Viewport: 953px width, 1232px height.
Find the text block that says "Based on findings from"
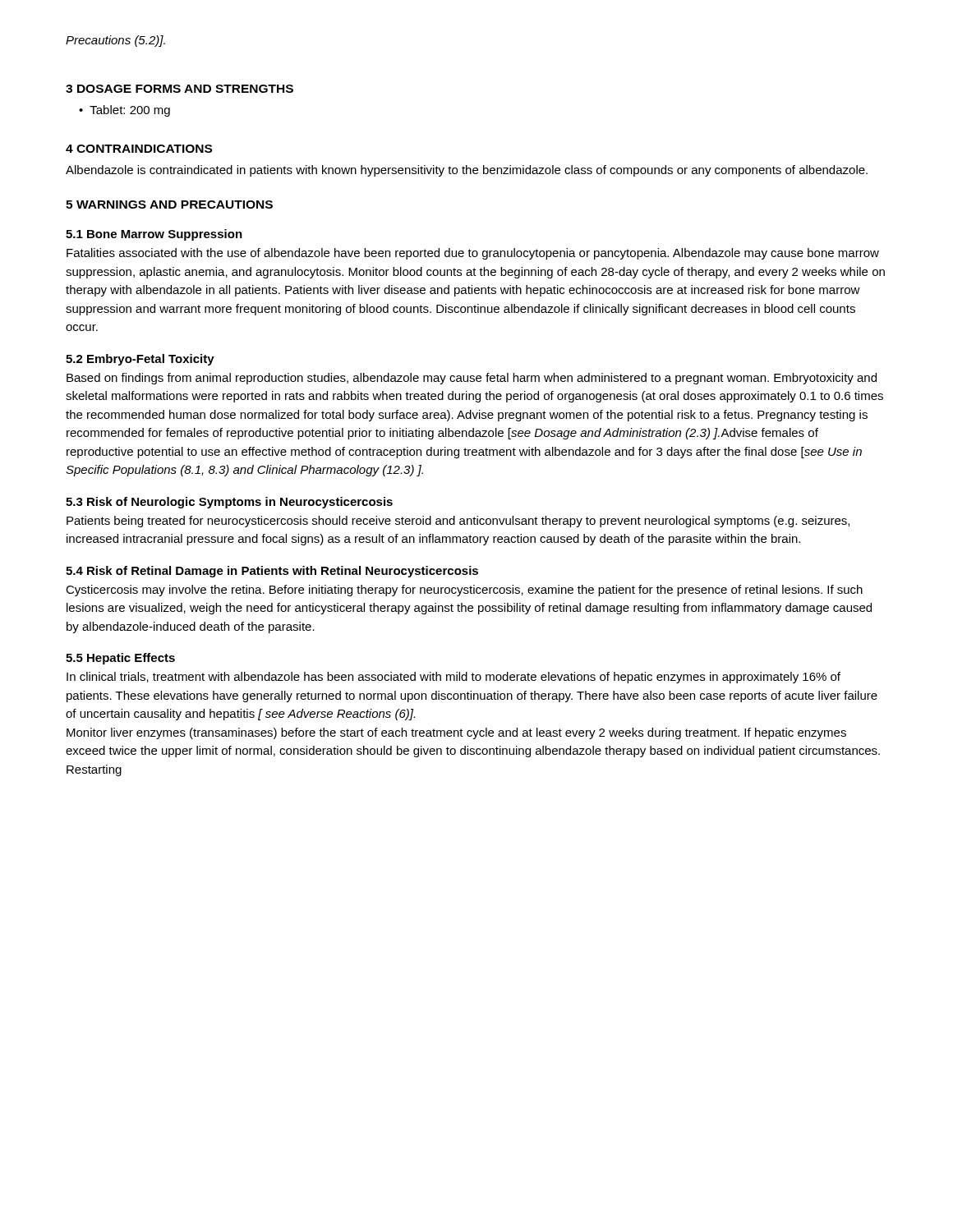click(476, 424)
